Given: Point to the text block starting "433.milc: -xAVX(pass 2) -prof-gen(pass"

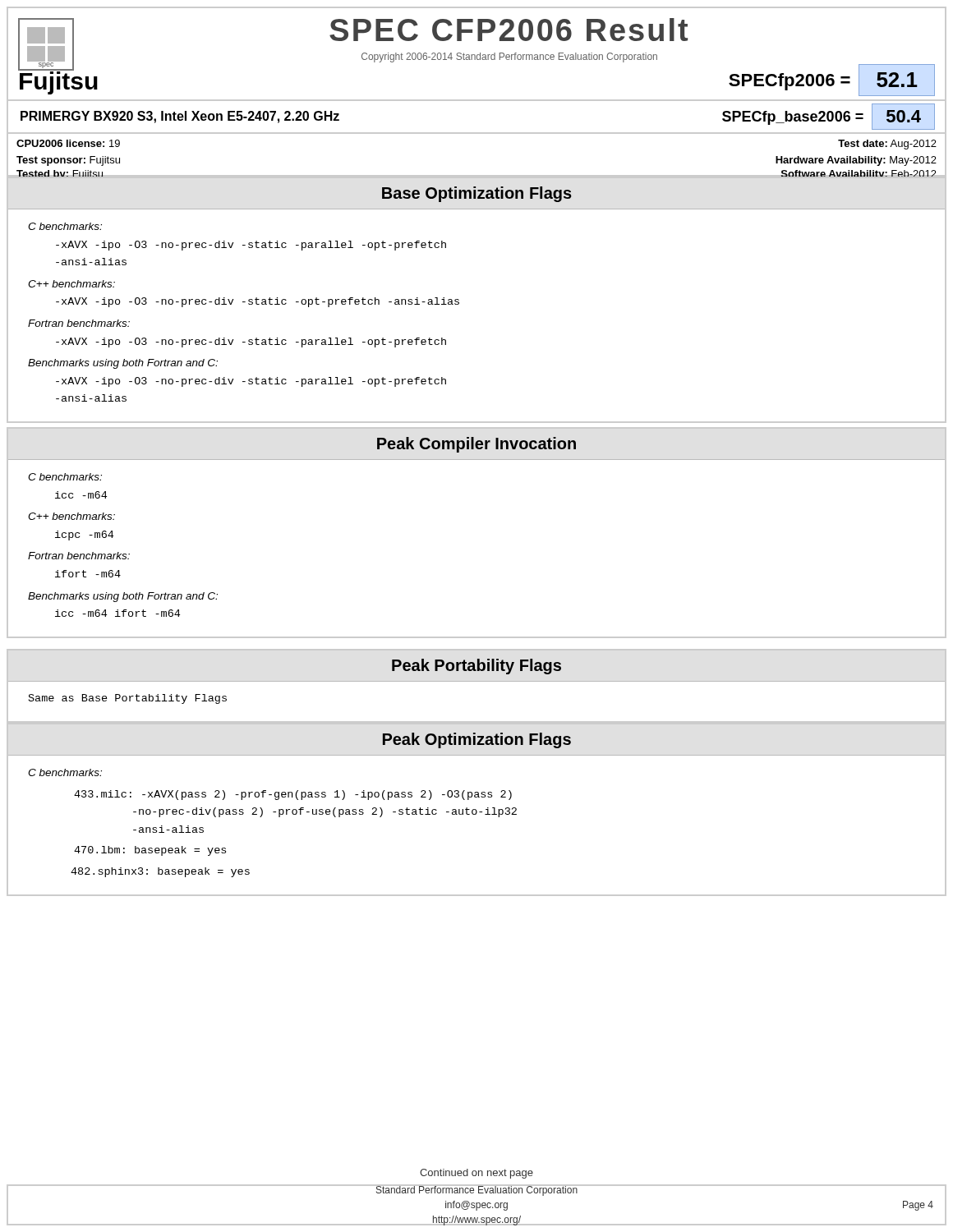Looking at the screenshot, I should pyautogui.click(x=296, y=812).
